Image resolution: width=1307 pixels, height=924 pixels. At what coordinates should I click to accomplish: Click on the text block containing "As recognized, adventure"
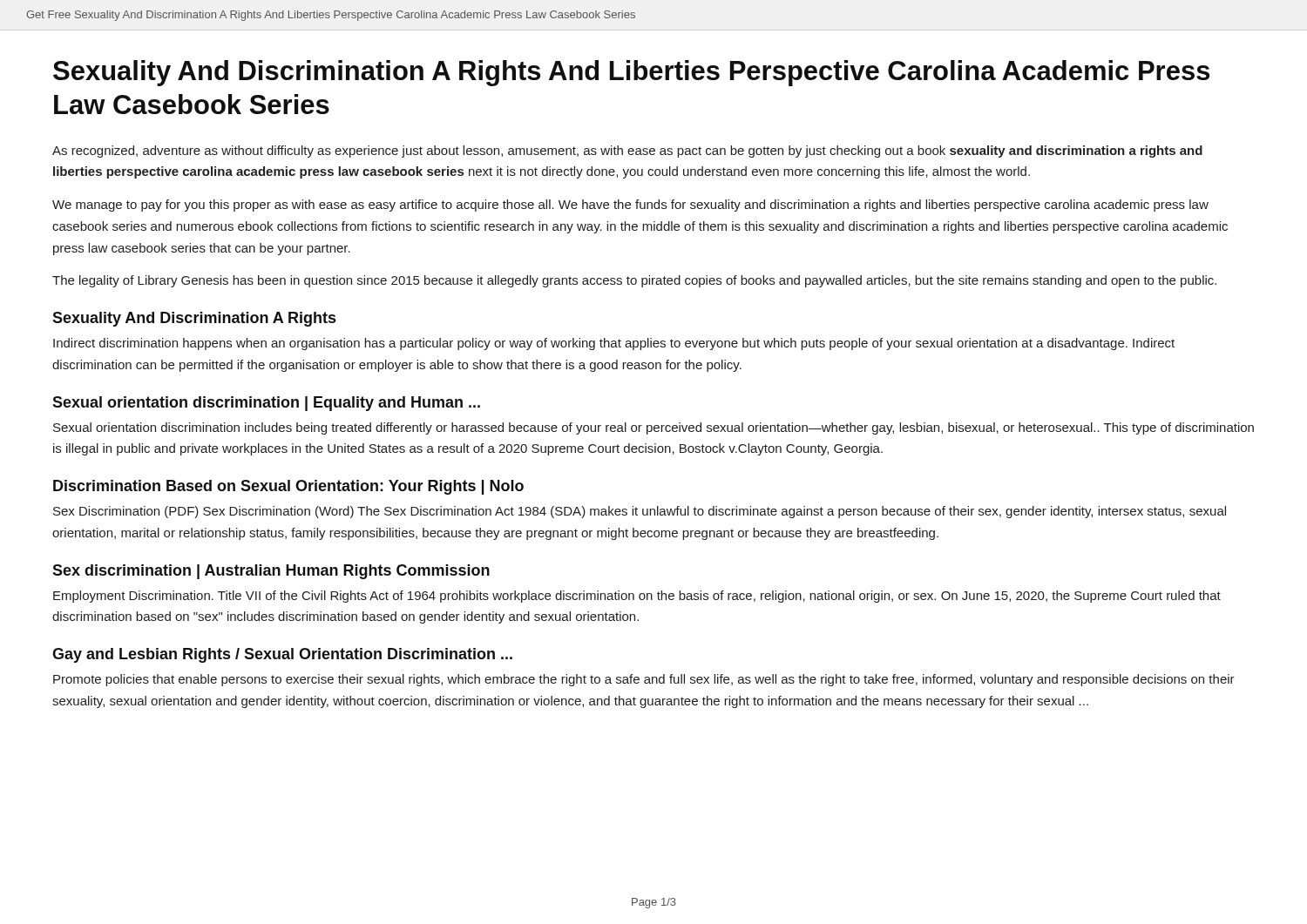(x=628, y=161)
